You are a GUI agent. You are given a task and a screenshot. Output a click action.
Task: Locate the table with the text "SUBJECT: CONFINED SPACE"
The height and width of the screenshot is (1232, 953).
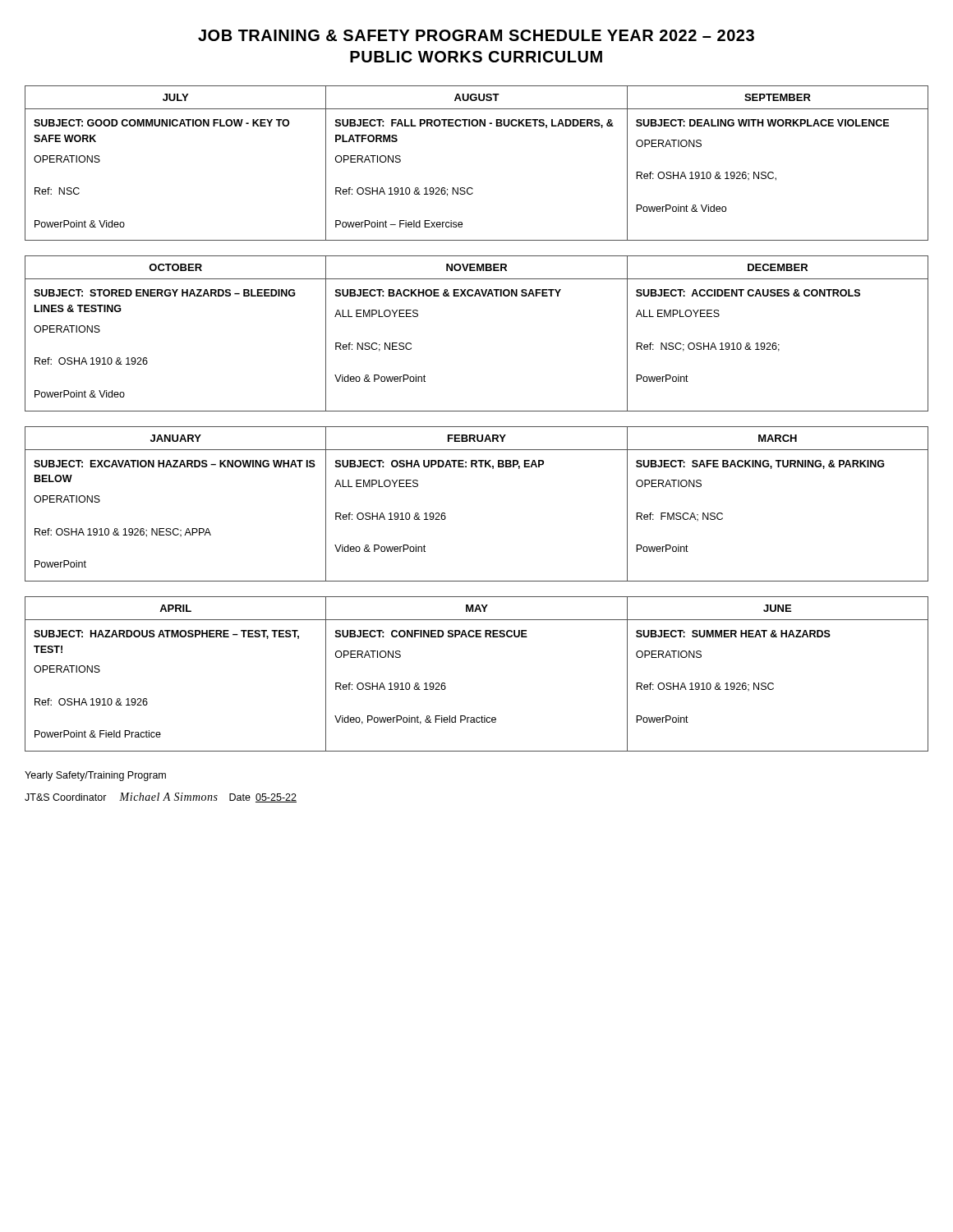click(476, 674)
